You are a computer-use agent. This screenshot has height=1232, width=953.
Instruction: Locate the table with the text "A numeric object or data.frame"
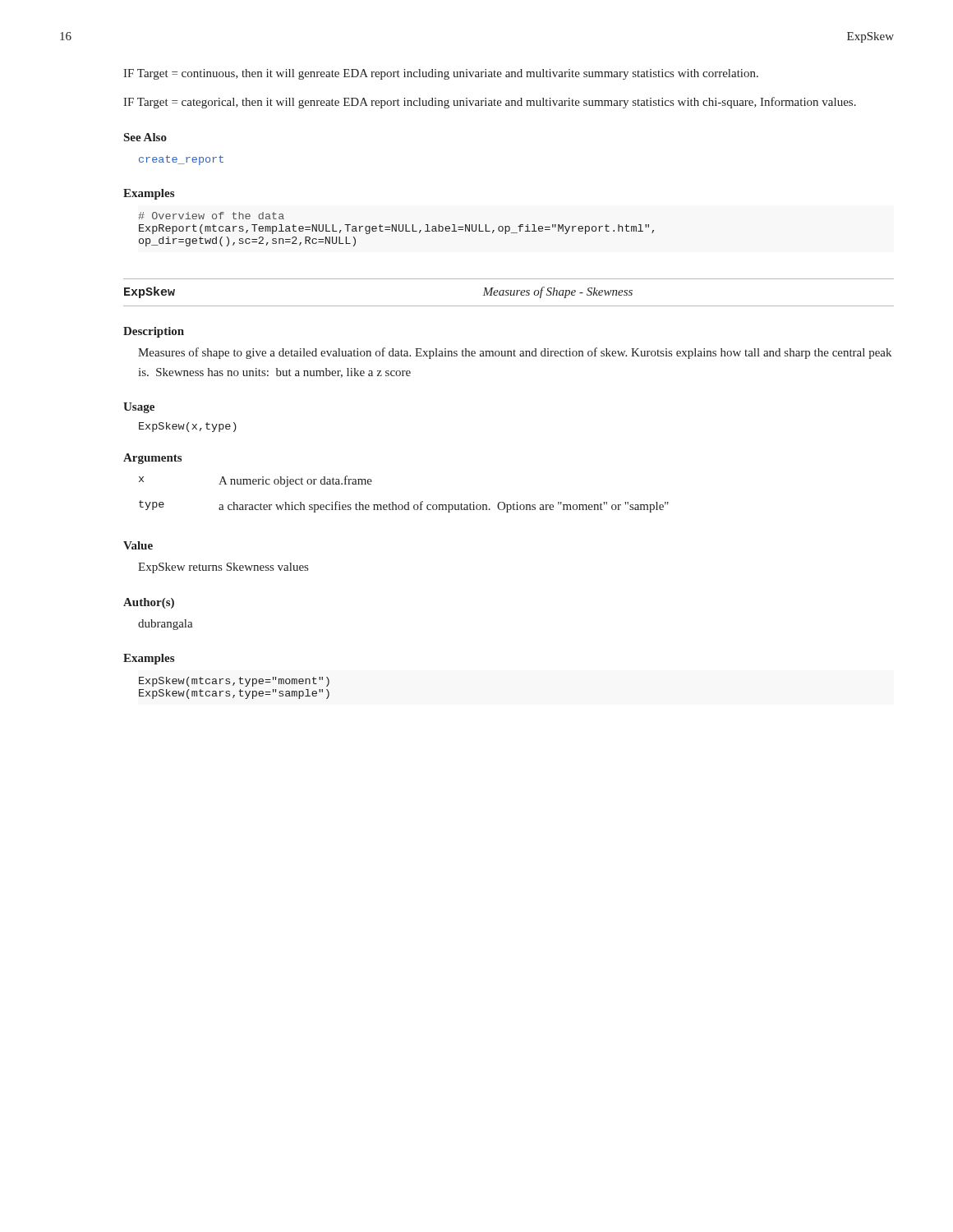point(516,495)
